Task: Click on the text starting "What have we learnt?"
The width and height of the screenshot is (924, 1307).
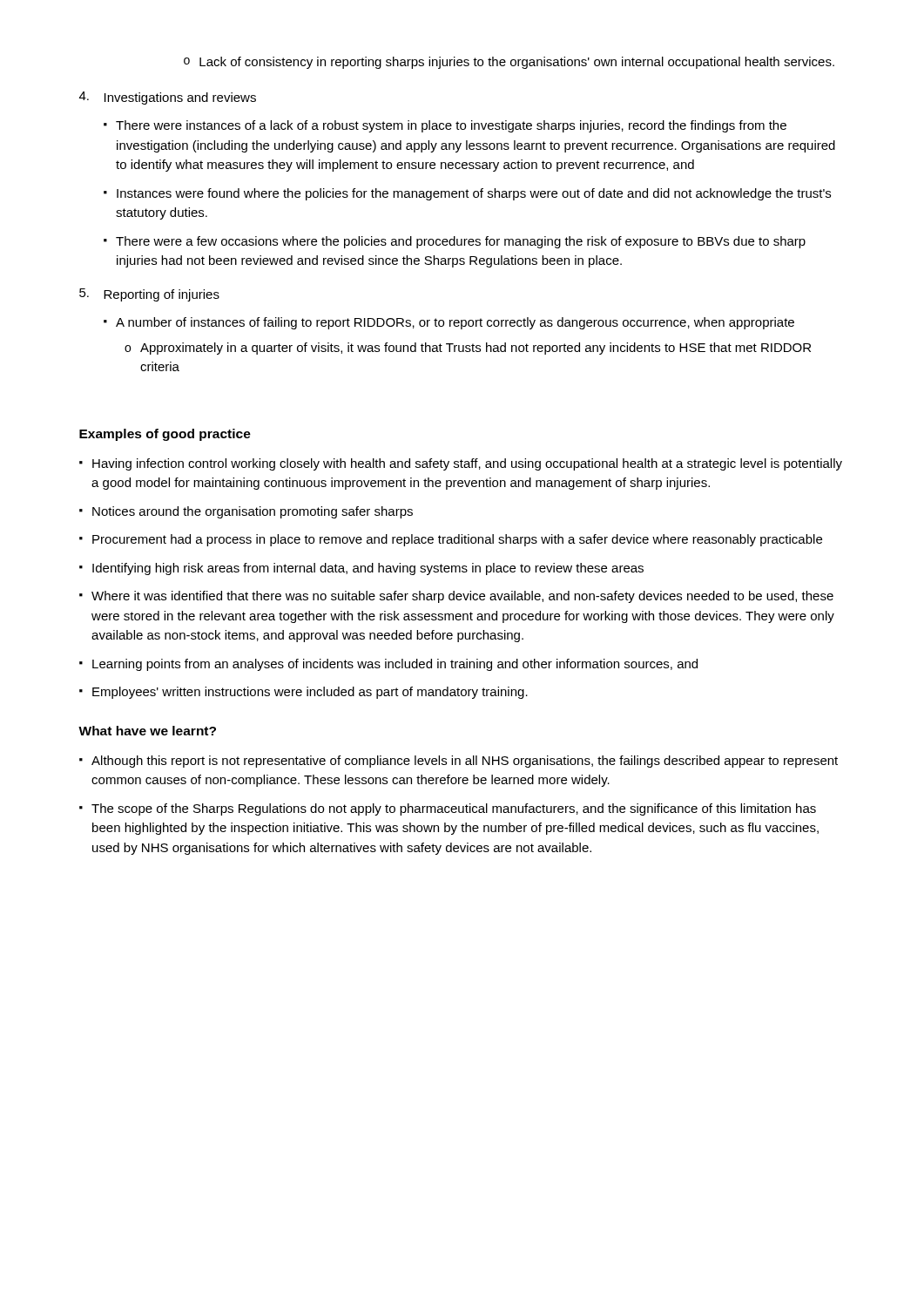Action: tap(148, 730)
